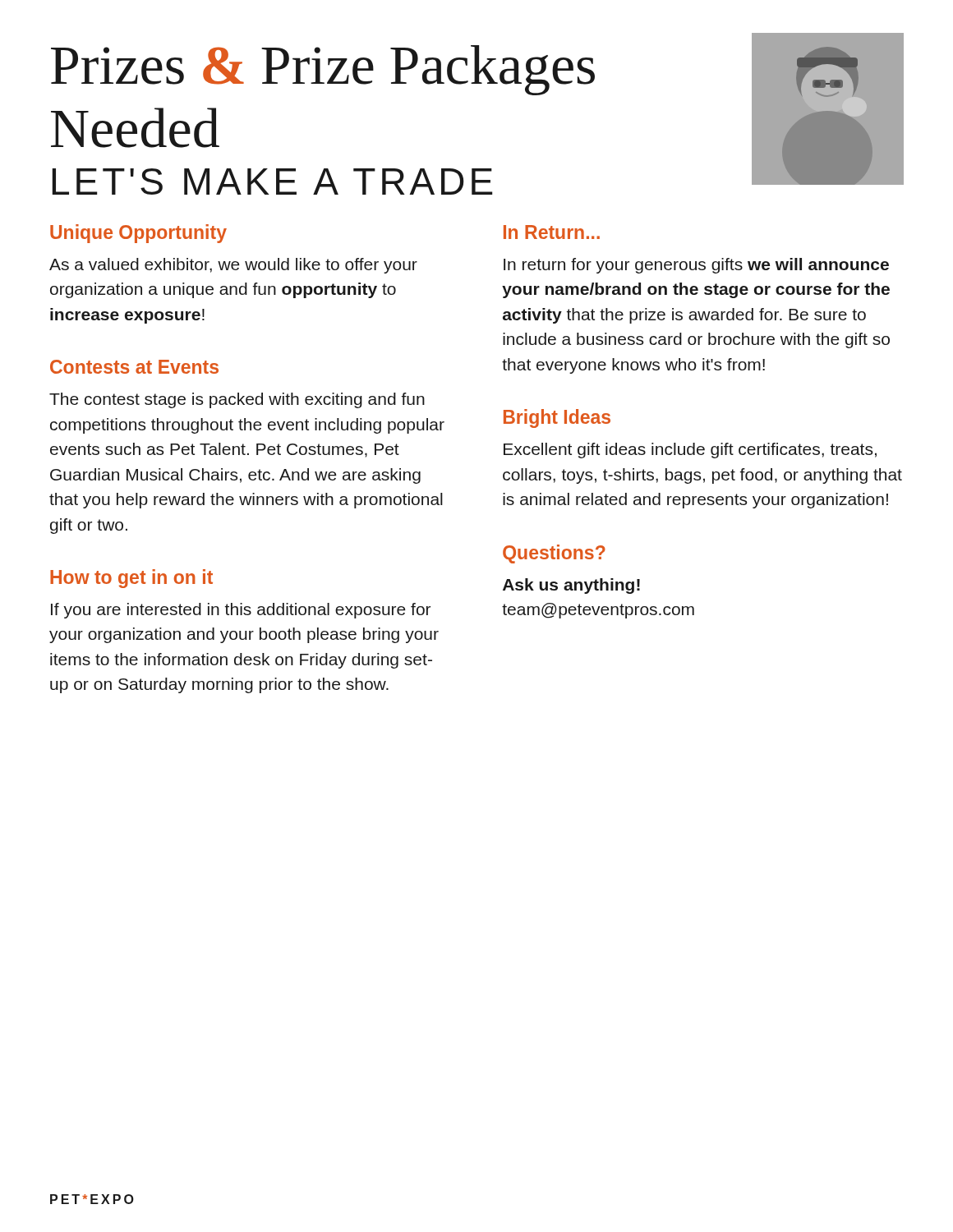Viewport: 953px width, 1232px height.
Task: Locate the region starting "In return for your"
Action: tap(703, 315)
